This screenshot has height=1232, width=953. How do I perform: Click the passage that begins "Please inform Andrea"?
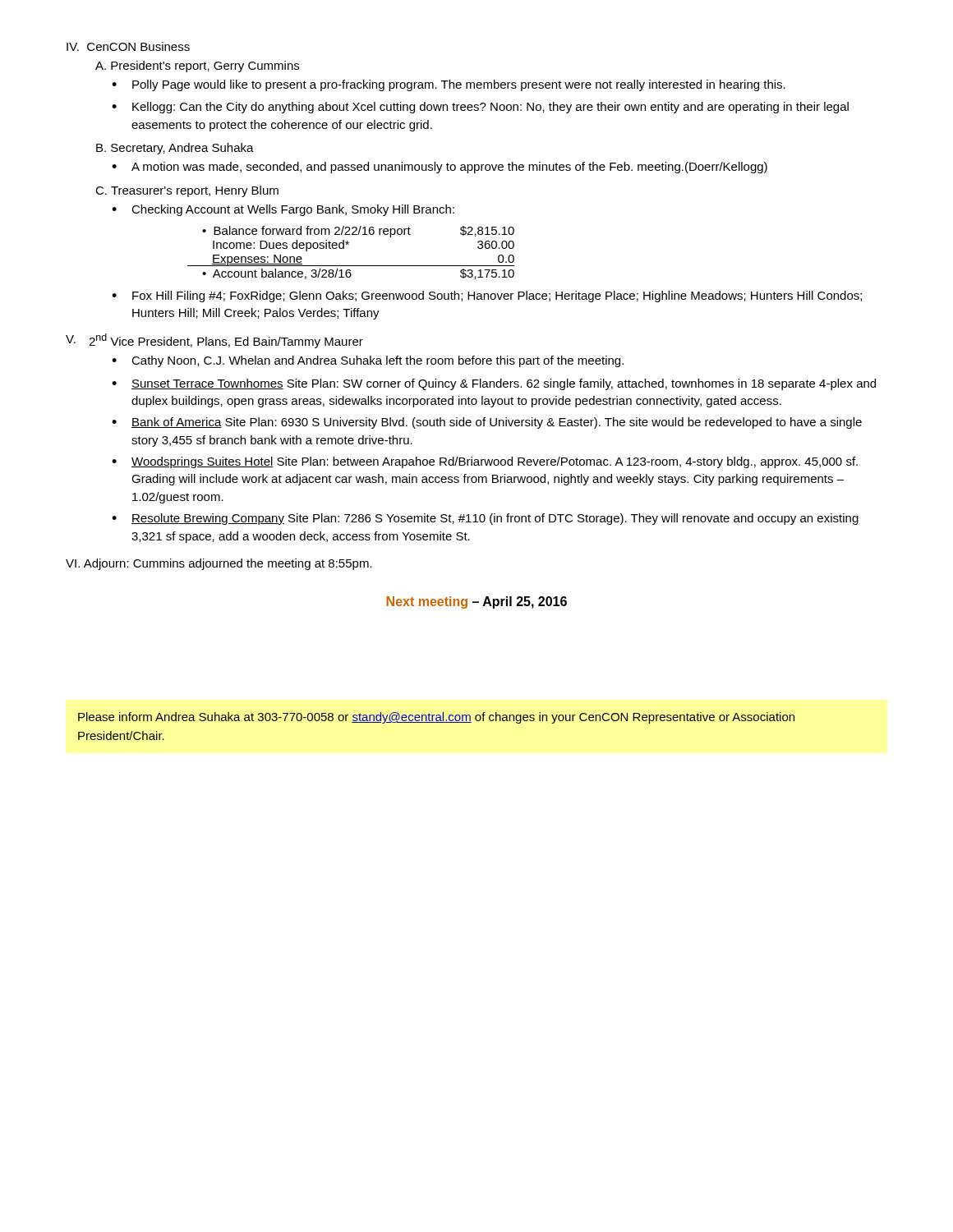[476, 727]
